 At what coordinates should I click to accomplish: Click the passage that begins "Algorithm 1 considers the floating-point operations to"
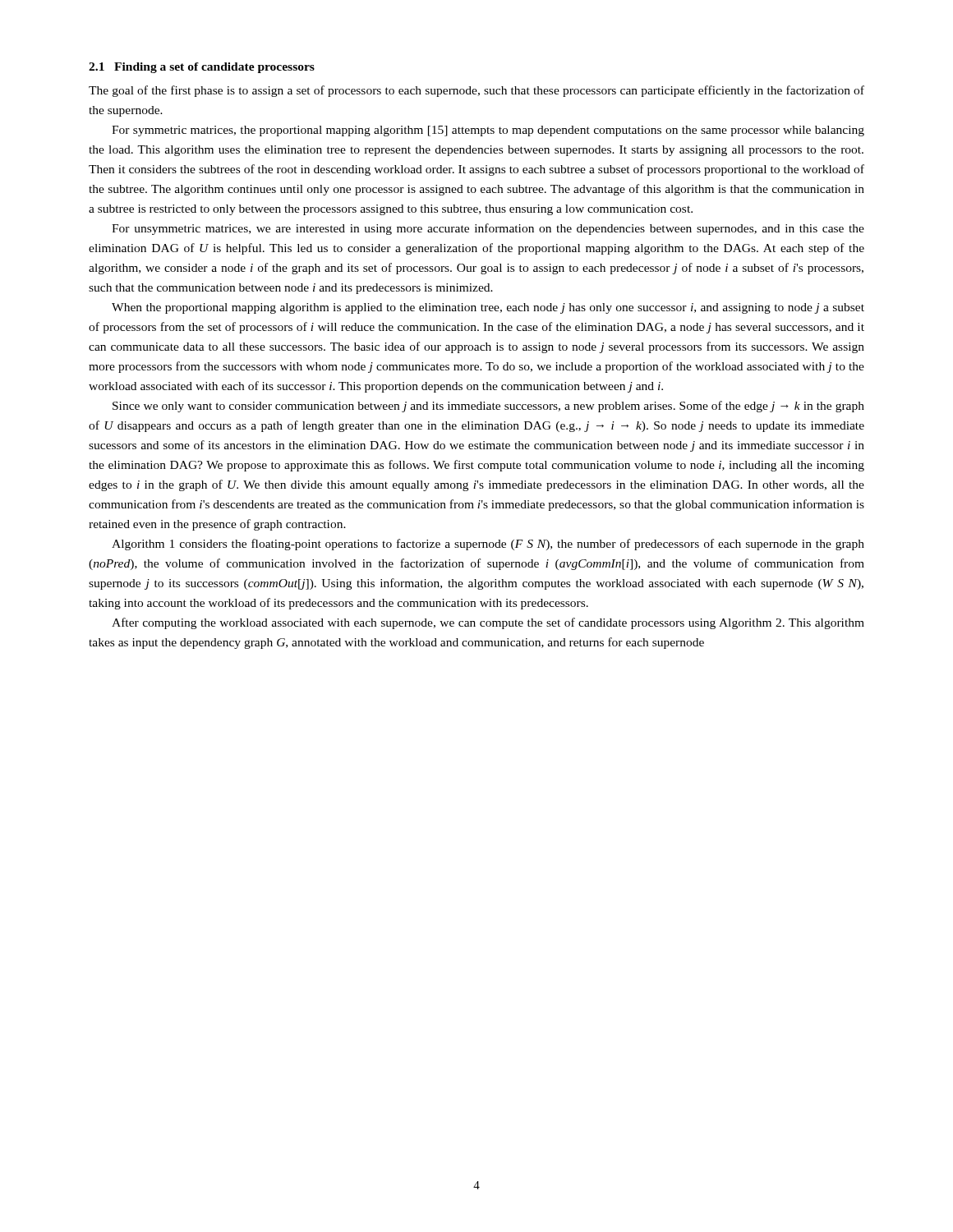click(x=476, y=574)
